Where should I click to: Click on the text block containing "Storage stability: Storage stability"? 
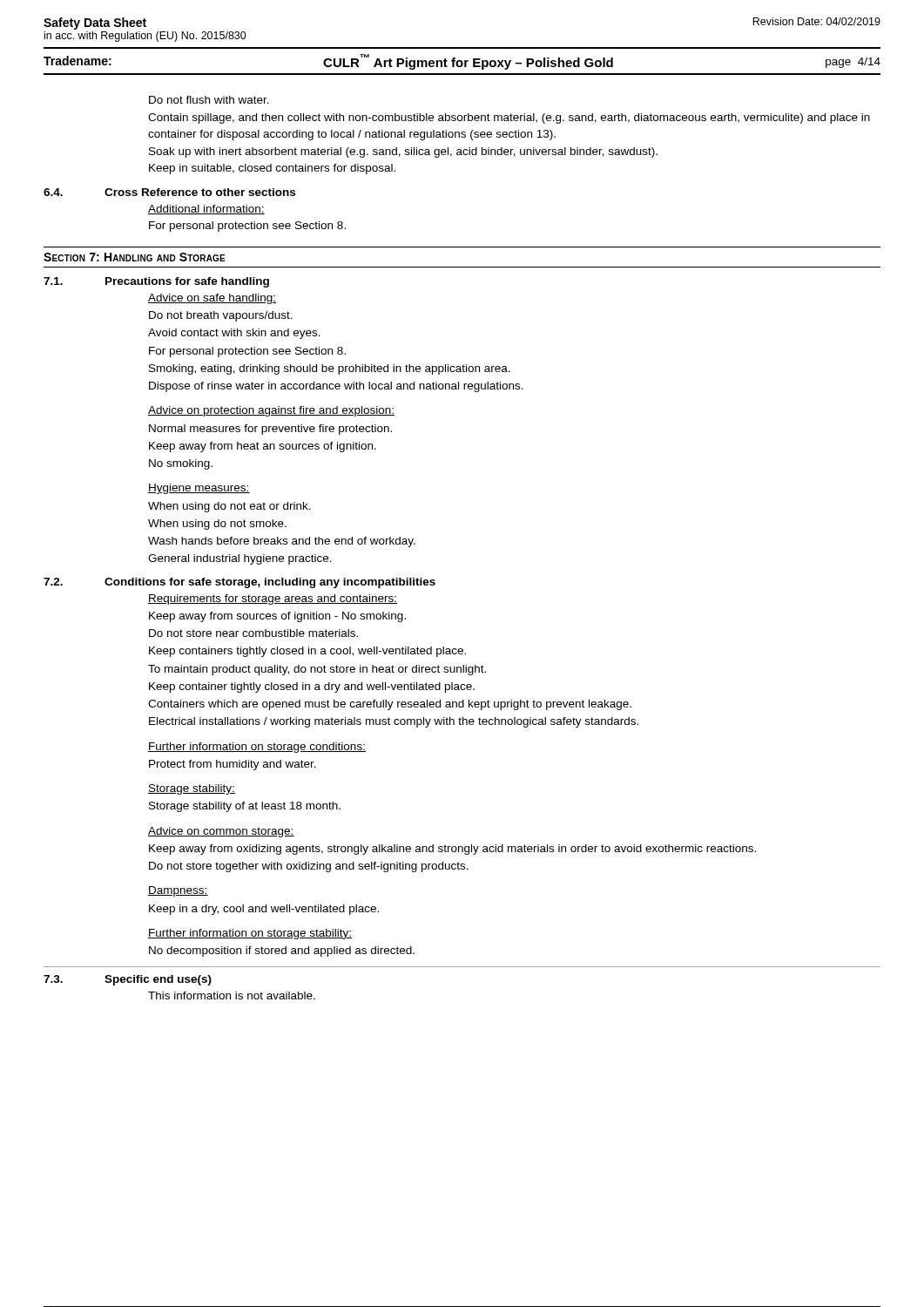245,797
